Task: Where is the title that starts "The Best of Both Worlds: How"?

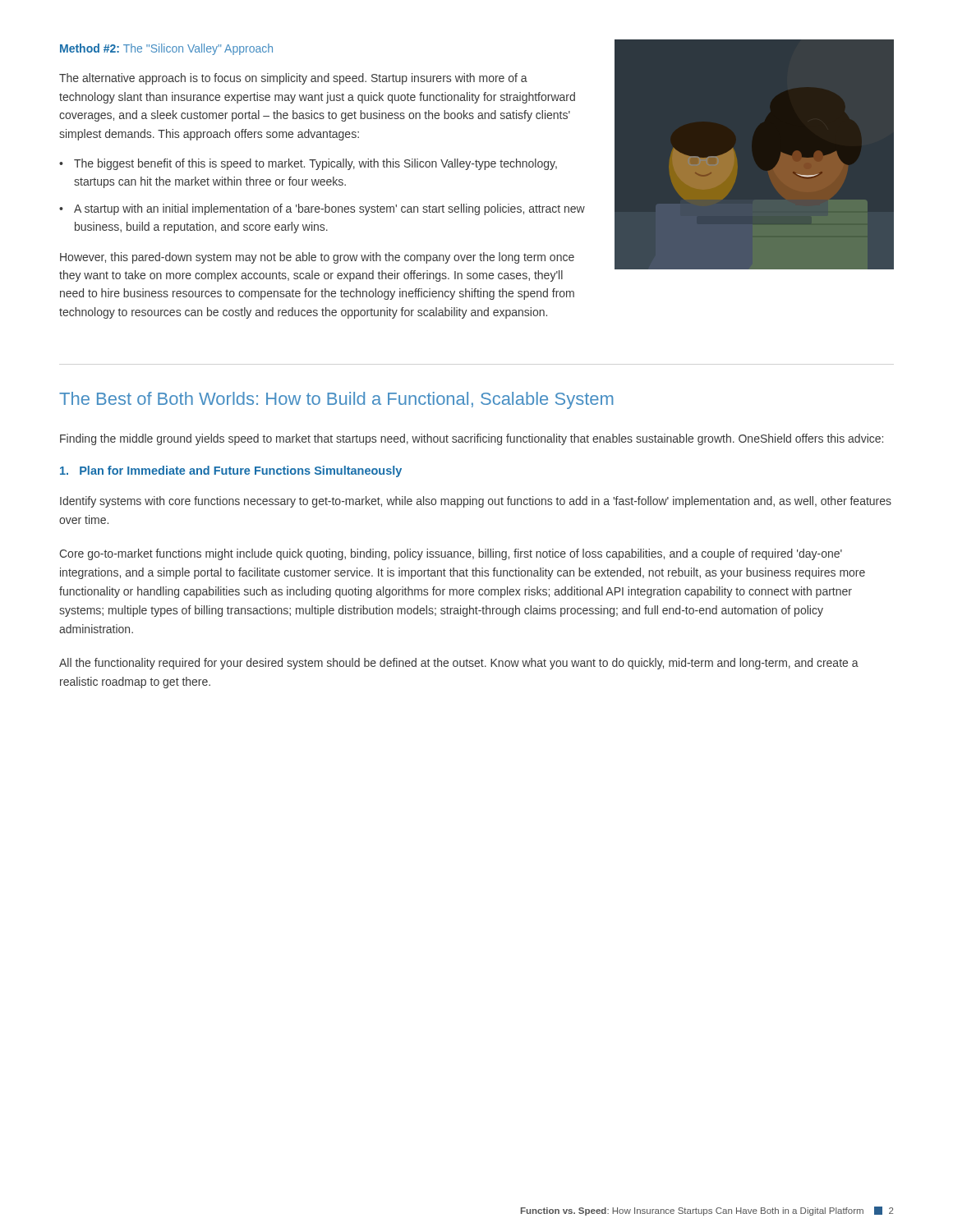Action: 476,399
